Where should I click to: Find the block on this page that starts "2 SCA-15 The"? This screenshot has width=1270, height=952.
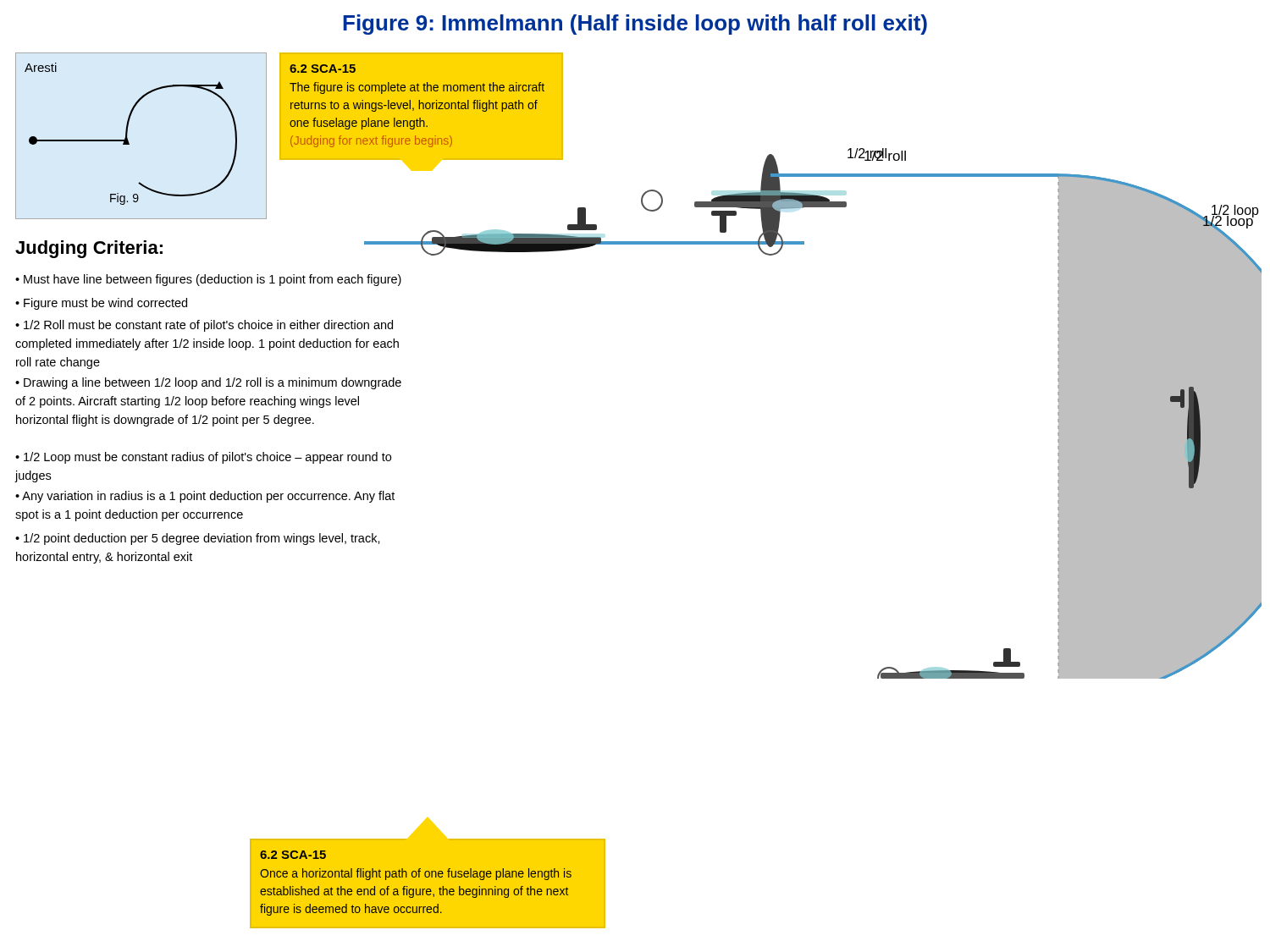[421, 110]
